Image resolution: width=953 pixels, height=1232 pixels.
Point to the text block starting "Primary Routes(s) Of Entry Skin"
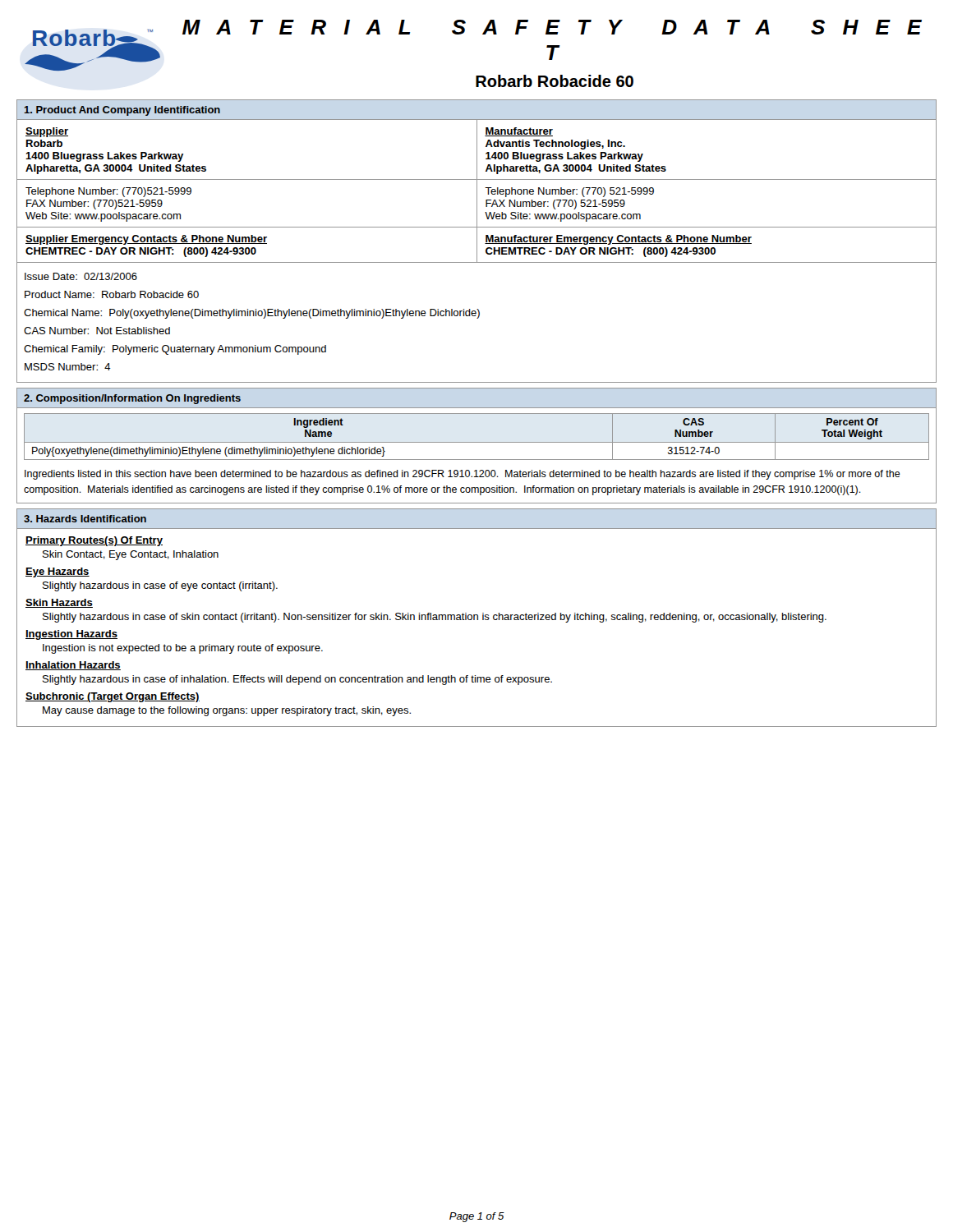pos(94,541)
